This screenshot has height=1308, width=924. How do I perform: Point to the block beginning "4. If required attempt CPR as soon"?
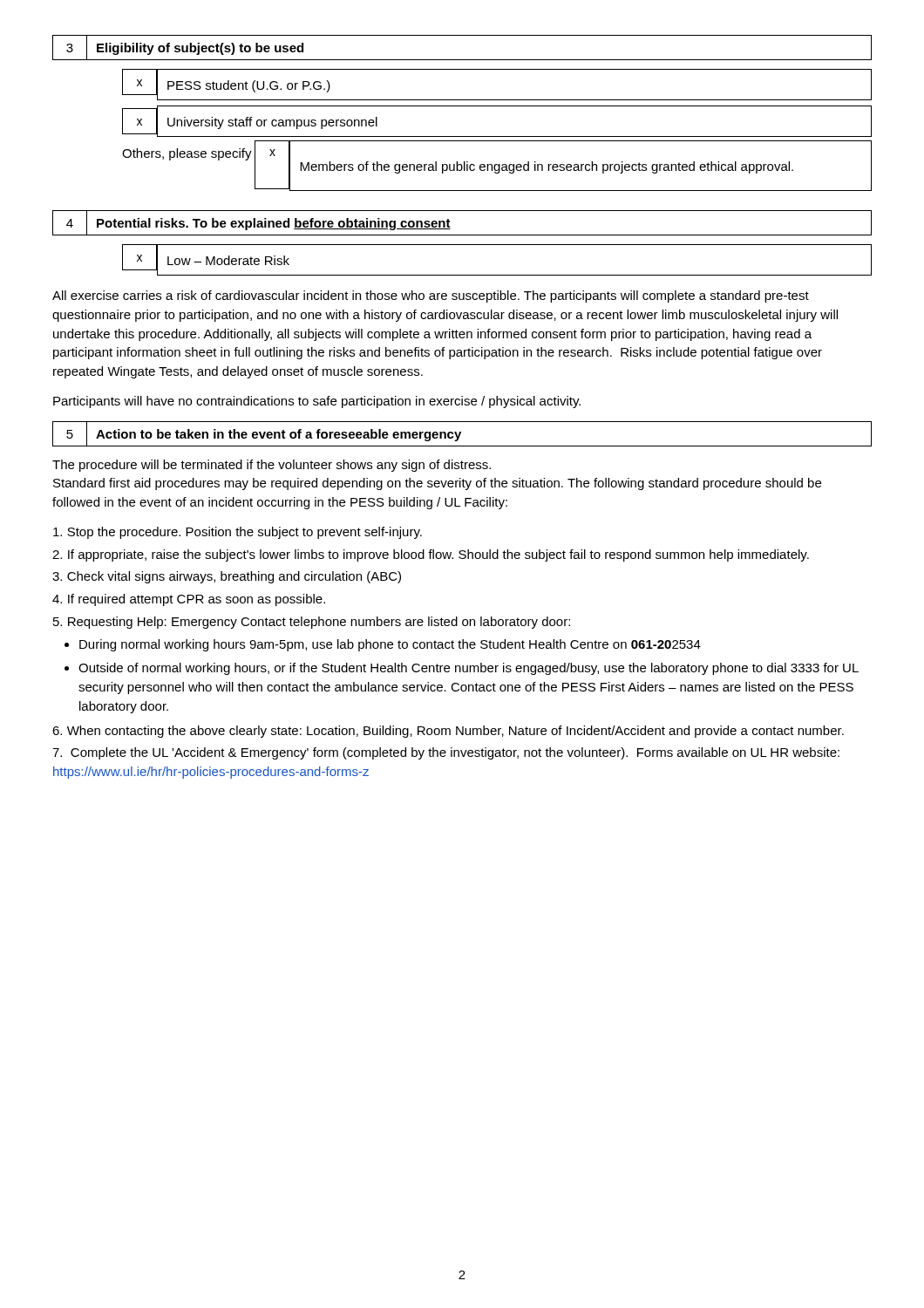189,599
